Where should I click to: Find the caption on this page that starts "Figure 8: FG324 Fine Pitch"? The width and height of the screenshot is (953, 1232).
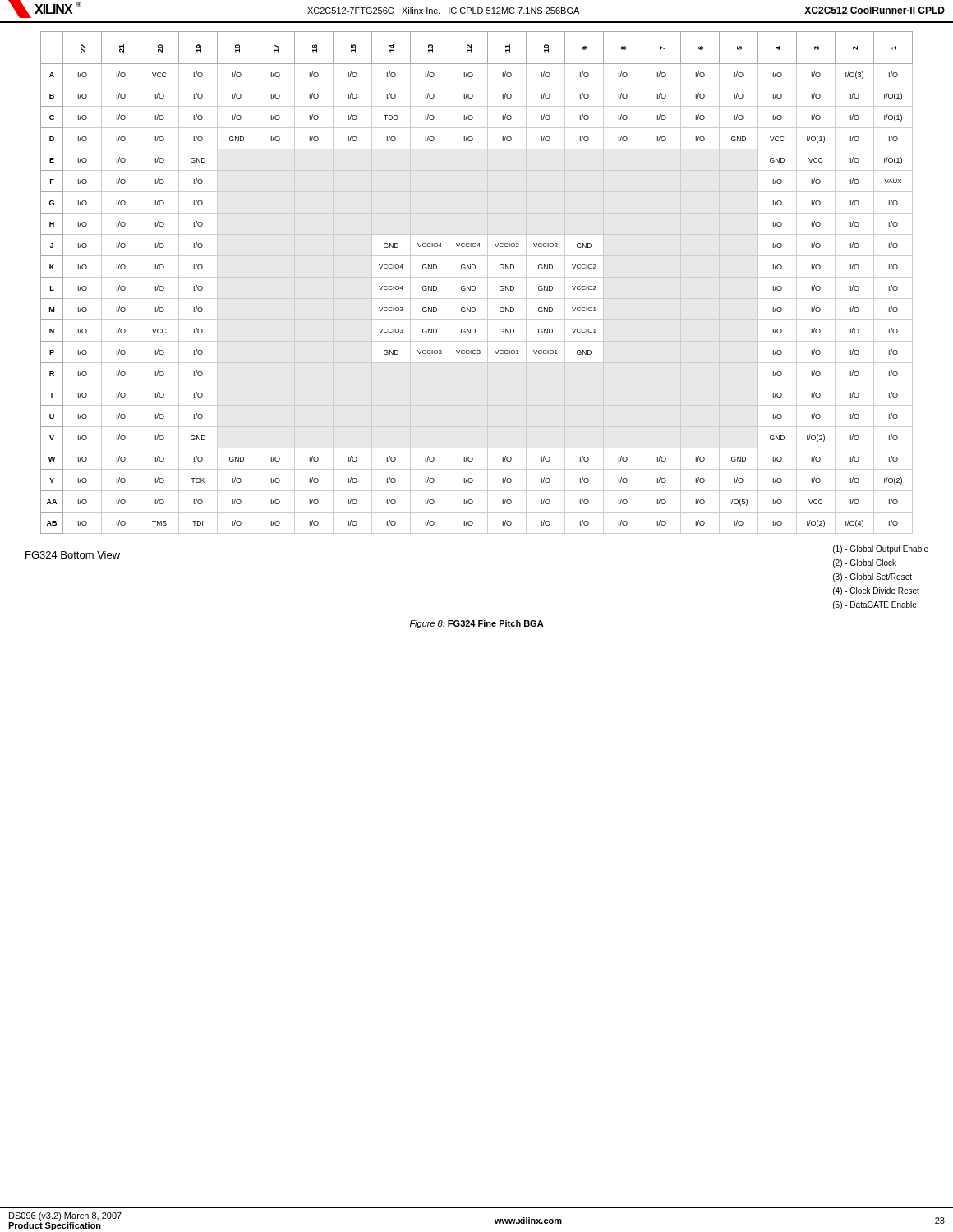(x=476, y=623)
